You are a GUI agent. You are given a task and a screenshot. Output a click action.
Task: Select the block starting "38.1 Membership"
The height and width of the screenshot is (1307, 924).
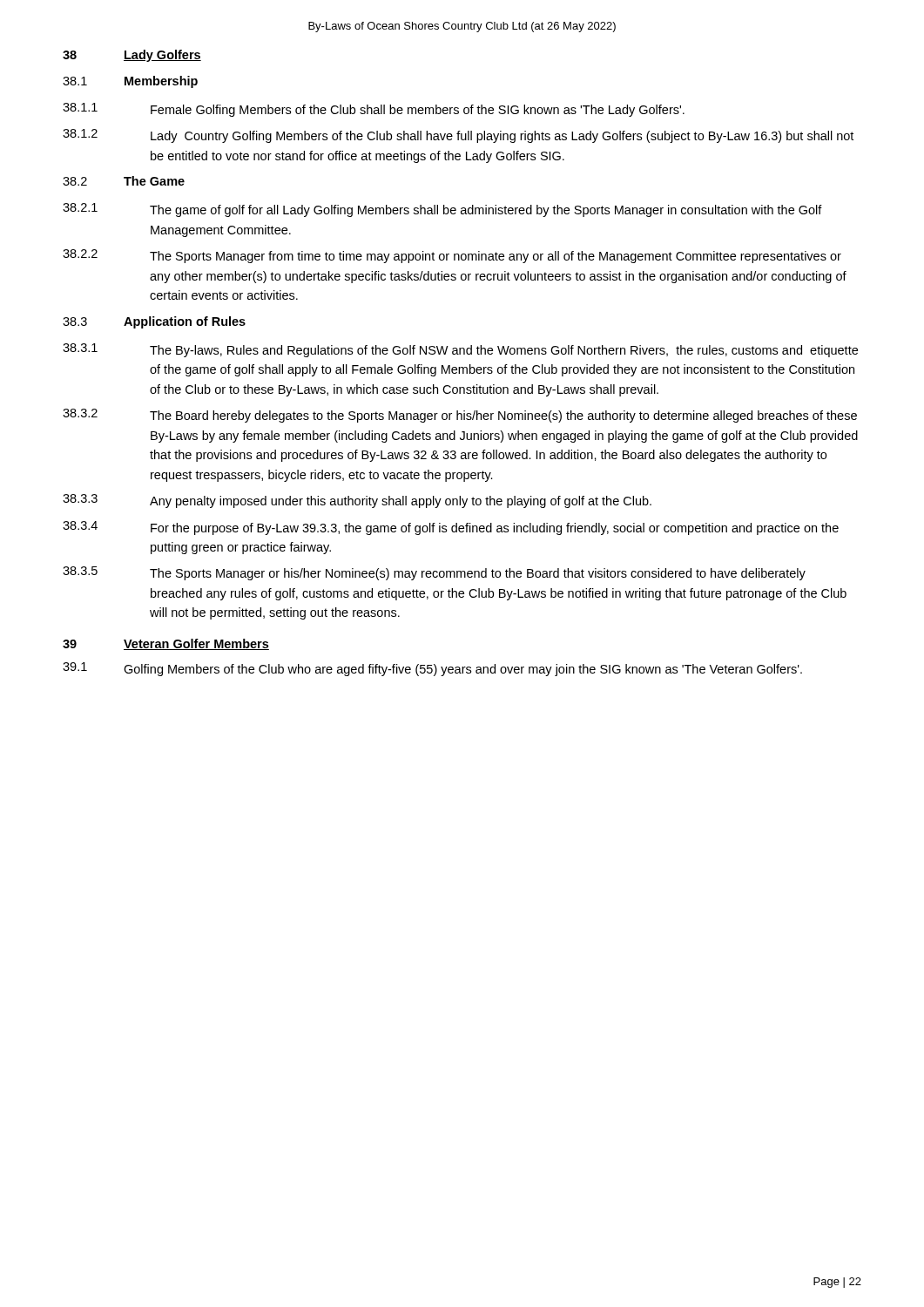[x=130, y=84]
